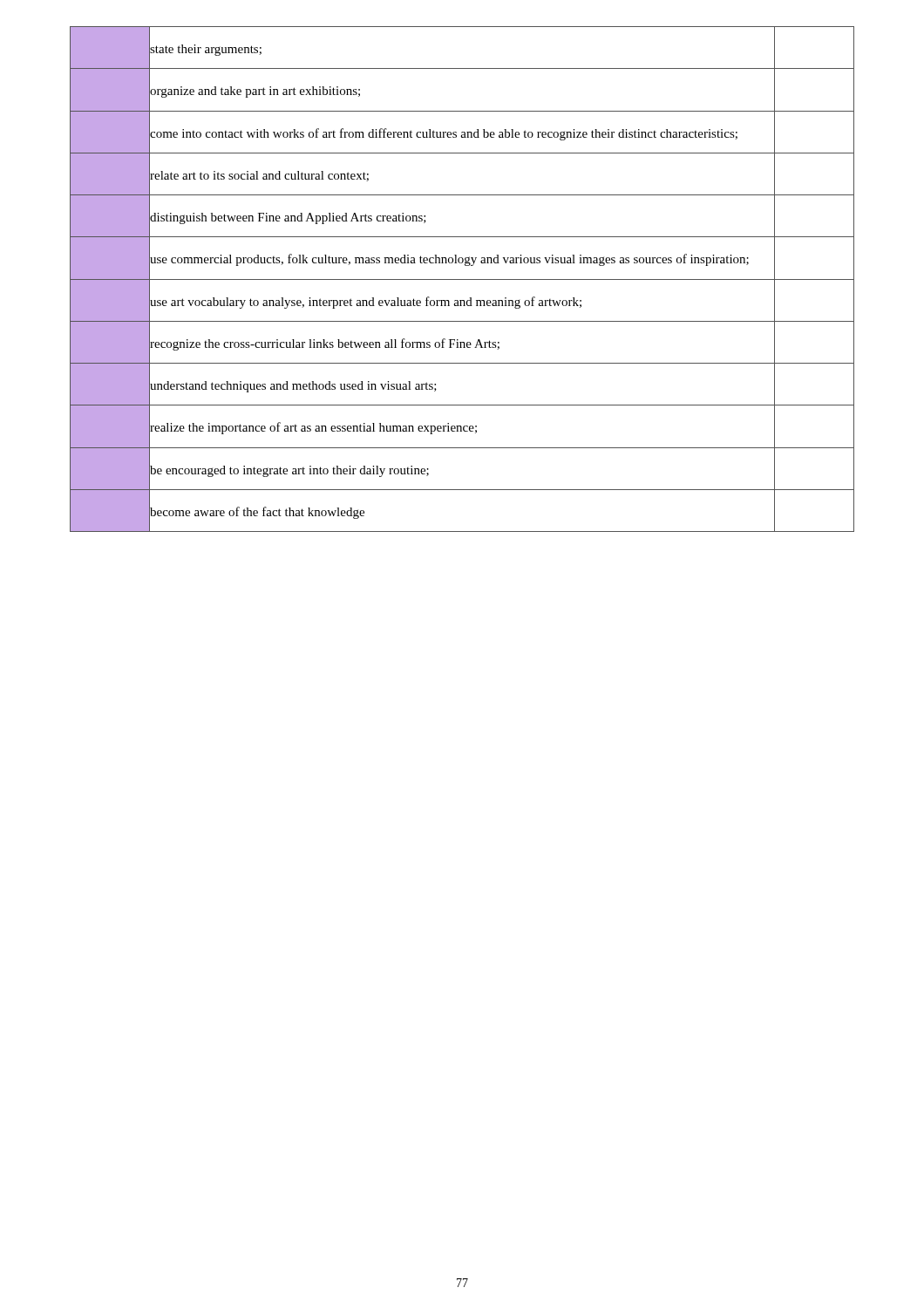The height and width of the screenshot is (1308, 924).
Task: Select the text starting "state their arguments;"
Action: click(206, 49)
